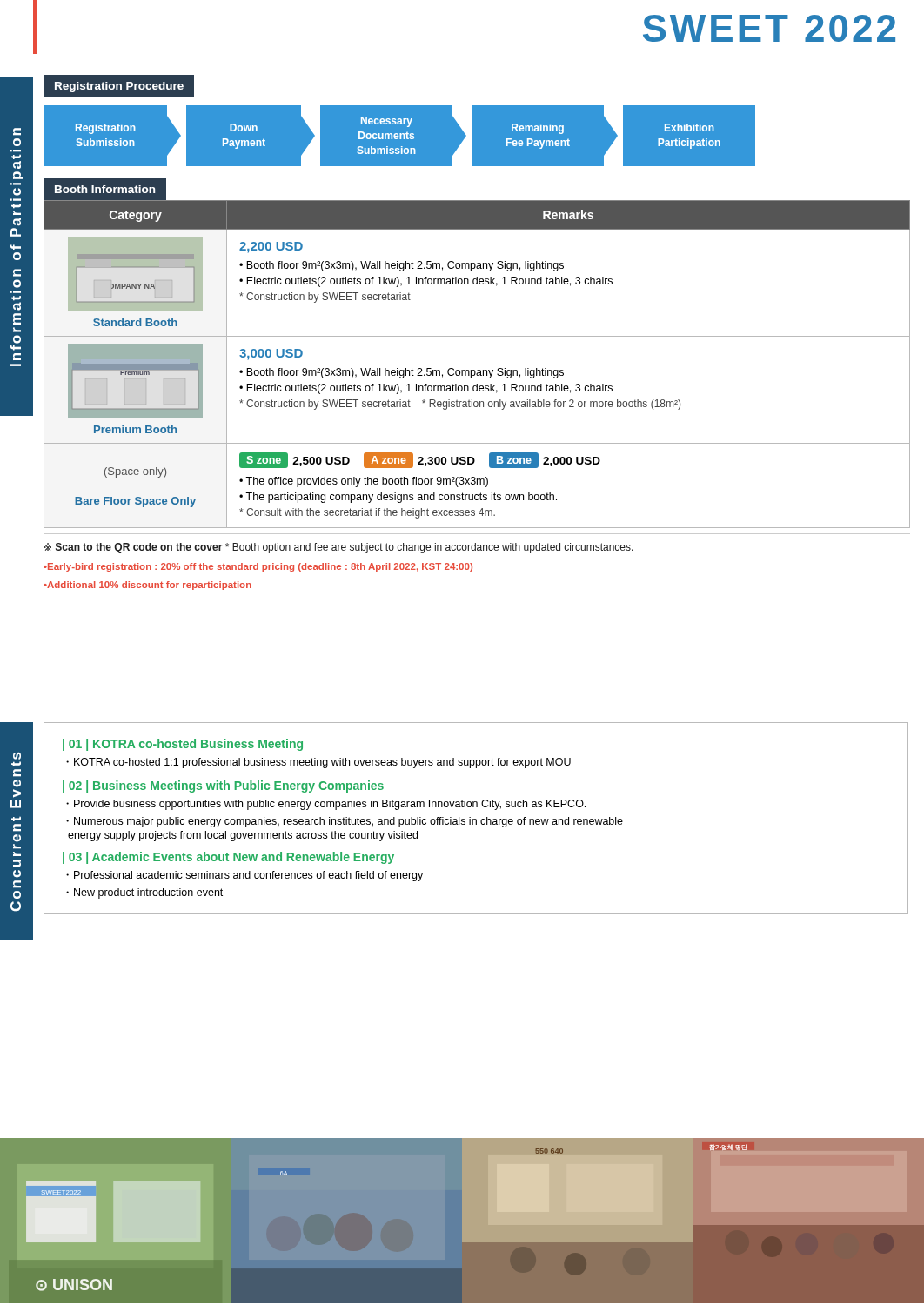
Task: Find the block on this page that starts "・New product introduction"
Action: 142,893
